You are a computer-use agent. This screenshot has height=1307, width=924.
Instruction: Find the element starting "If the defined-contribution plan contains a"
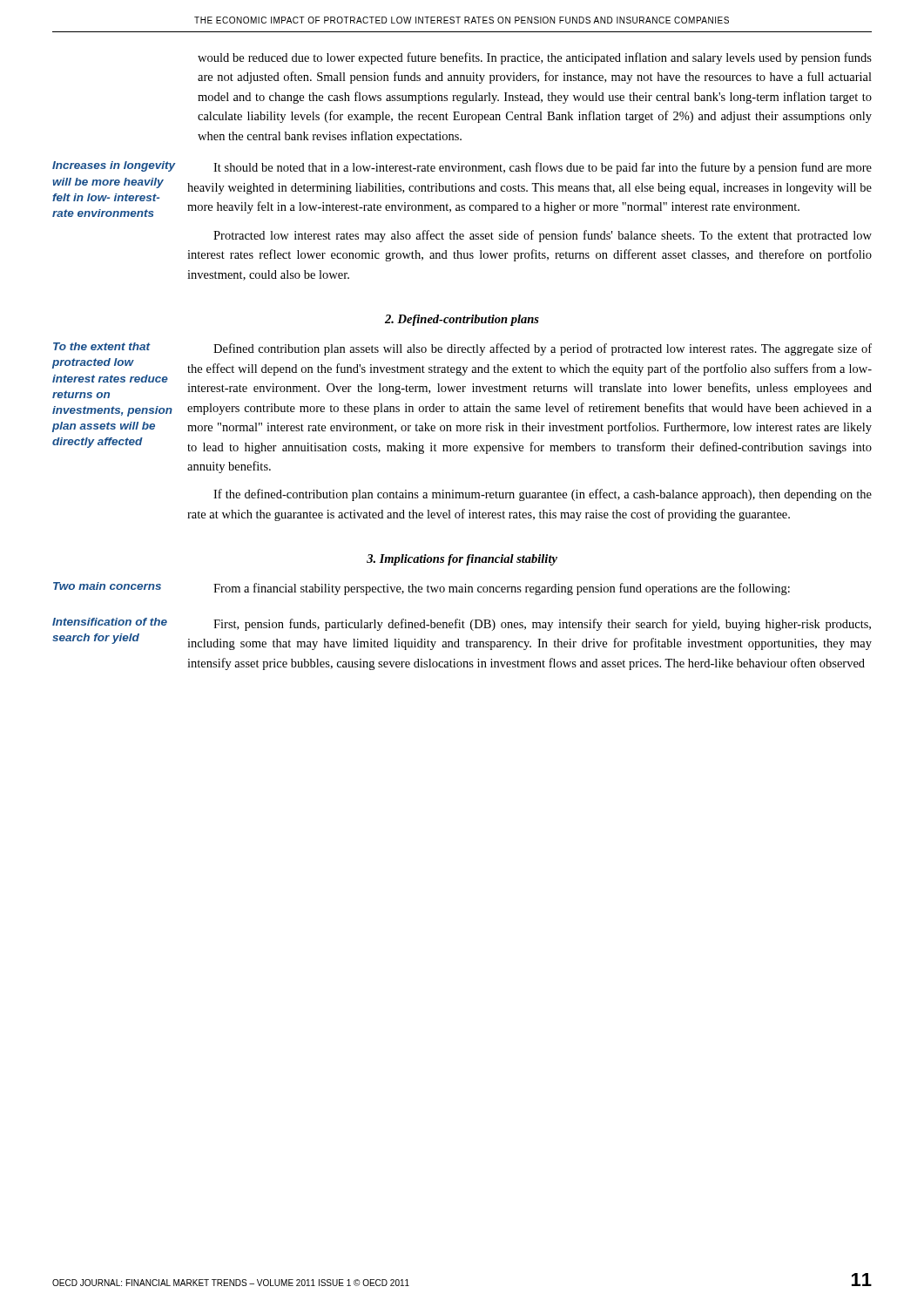click(529, 504)
